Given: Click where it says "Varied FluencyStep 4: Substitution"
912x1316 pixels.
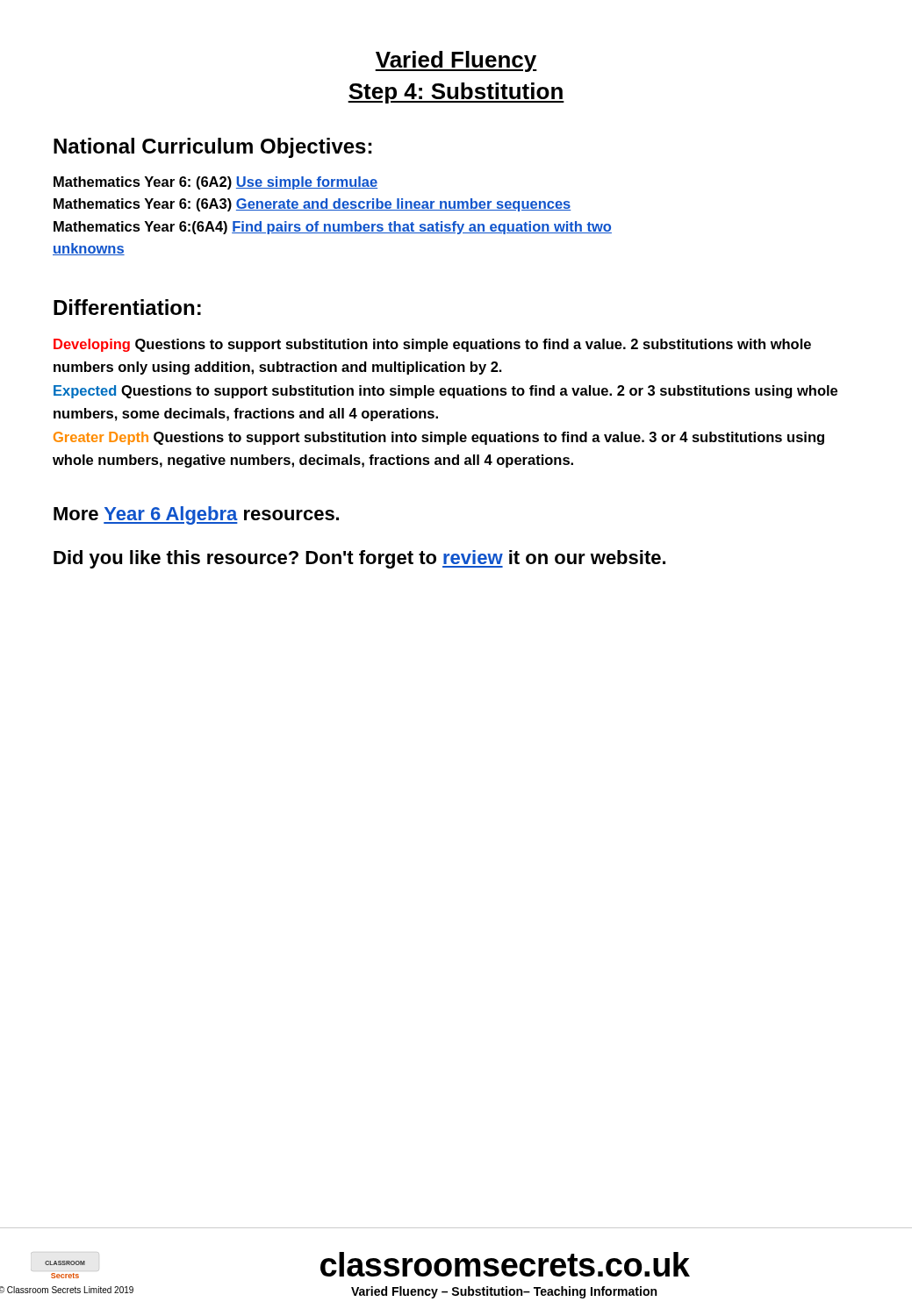Looking at the screenshot, I should click(x=456, y=76).
